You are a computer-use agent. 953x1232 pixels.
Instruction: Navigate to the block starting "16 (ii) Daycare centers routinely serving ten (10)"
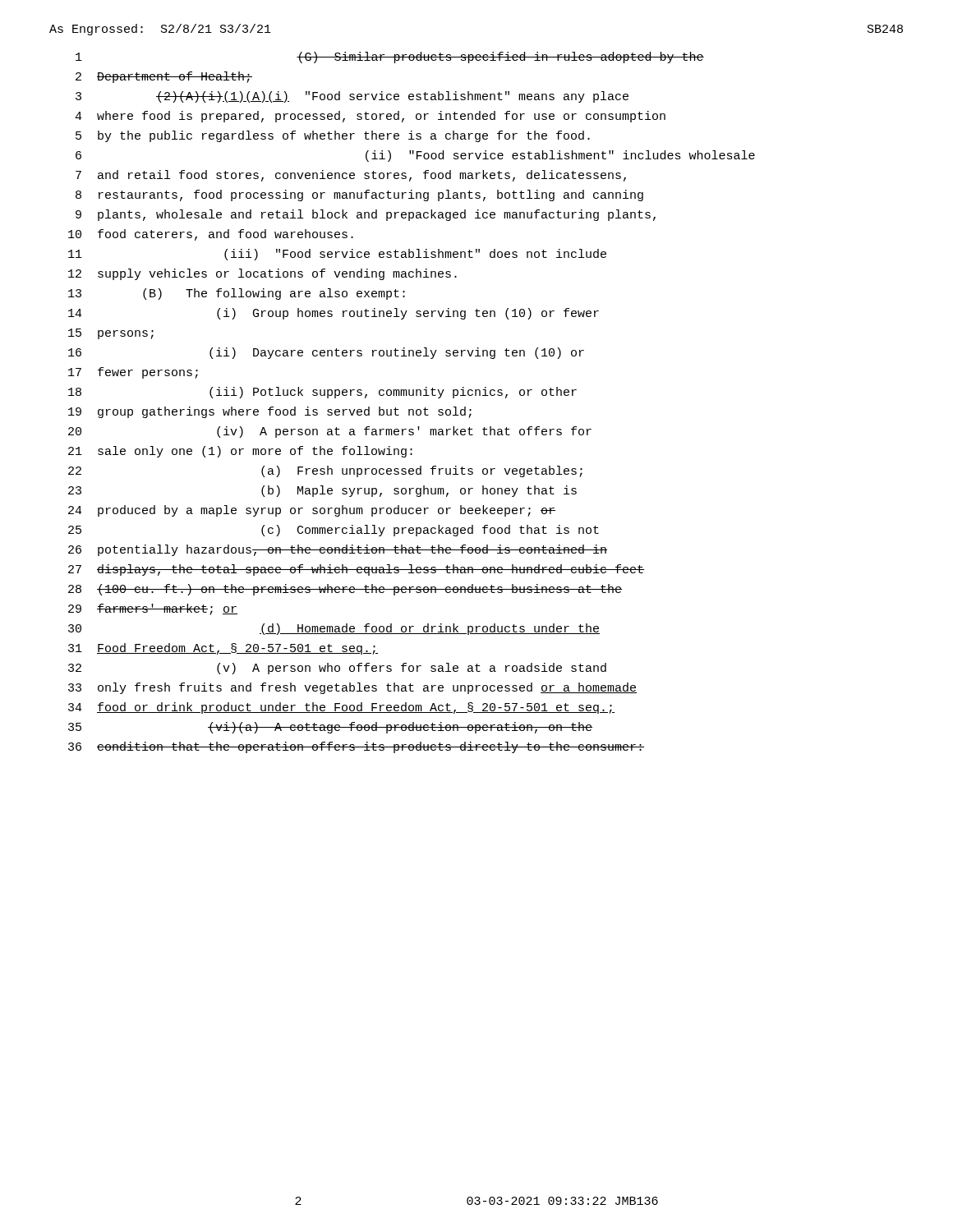click(x=476, y=354)
